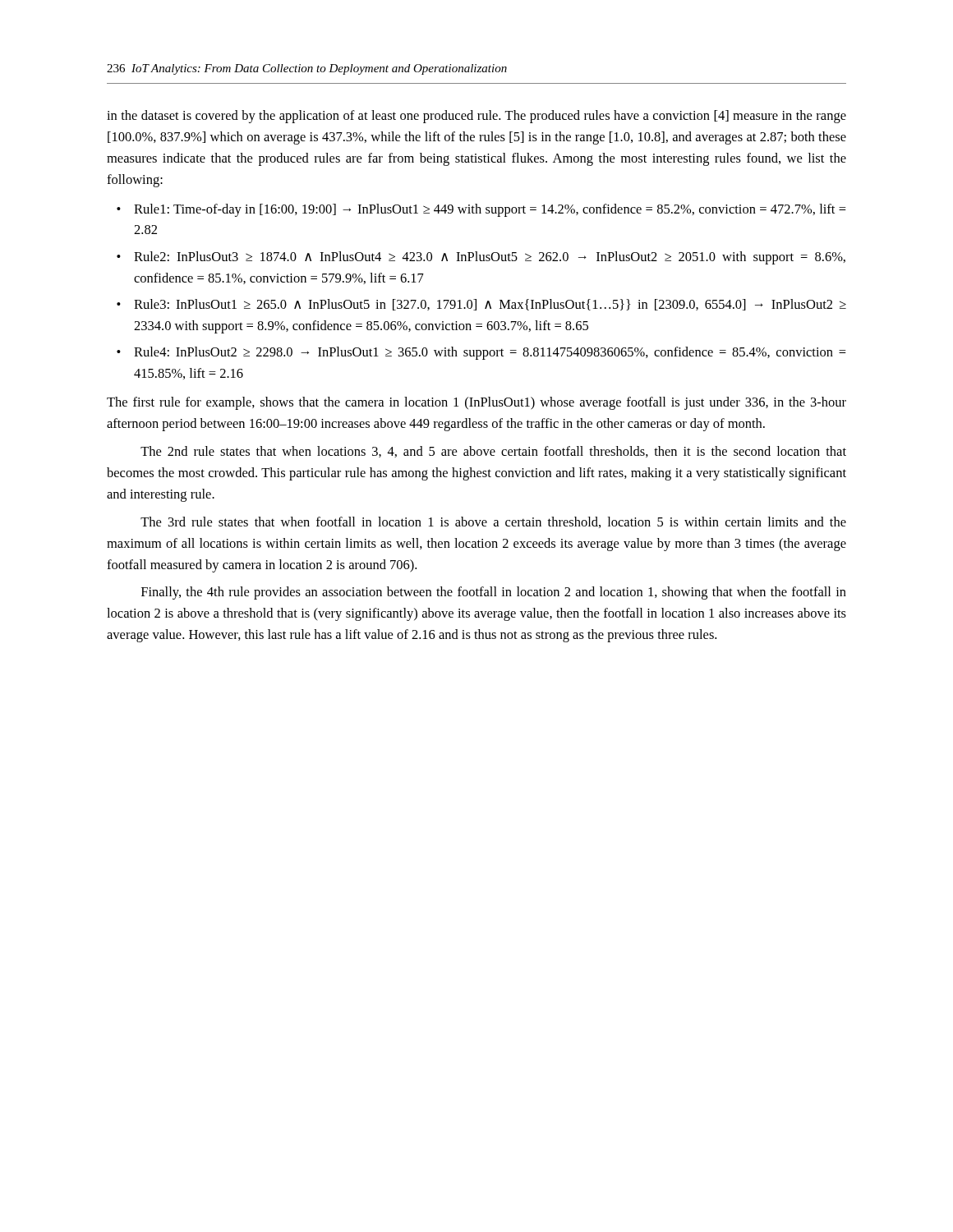Where is the passage that starts "Rule2: InPlusOut3 ≥ 1874.0 ∧"?

tap(490, 267)
